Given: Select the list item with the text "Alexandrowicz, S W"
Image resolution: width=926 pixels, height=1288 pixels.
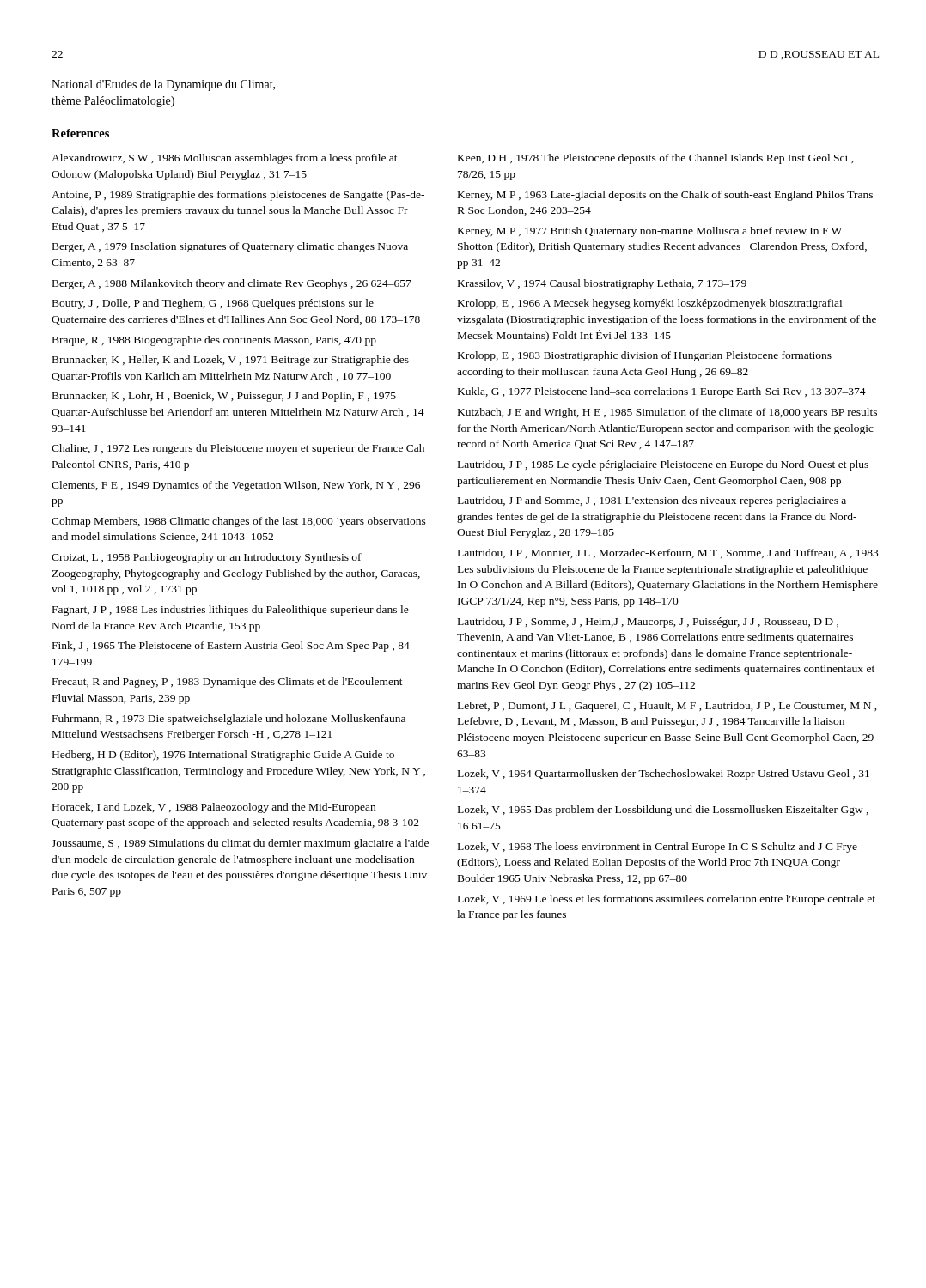Looking at the screenshot, I should [x=224, y=166].
